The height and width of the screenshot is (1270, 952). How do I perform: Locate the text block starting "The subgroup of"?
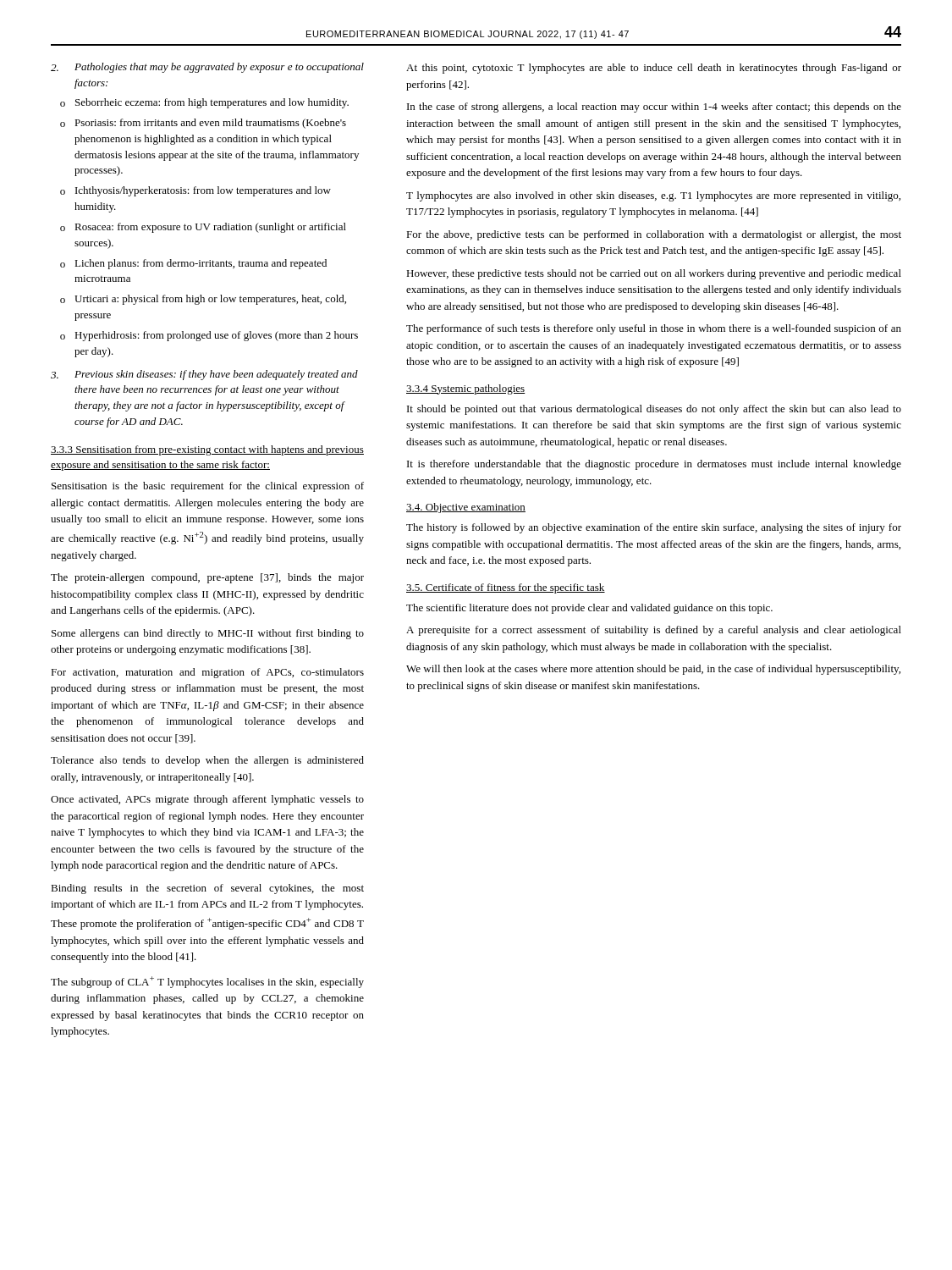pos(207,1005)
